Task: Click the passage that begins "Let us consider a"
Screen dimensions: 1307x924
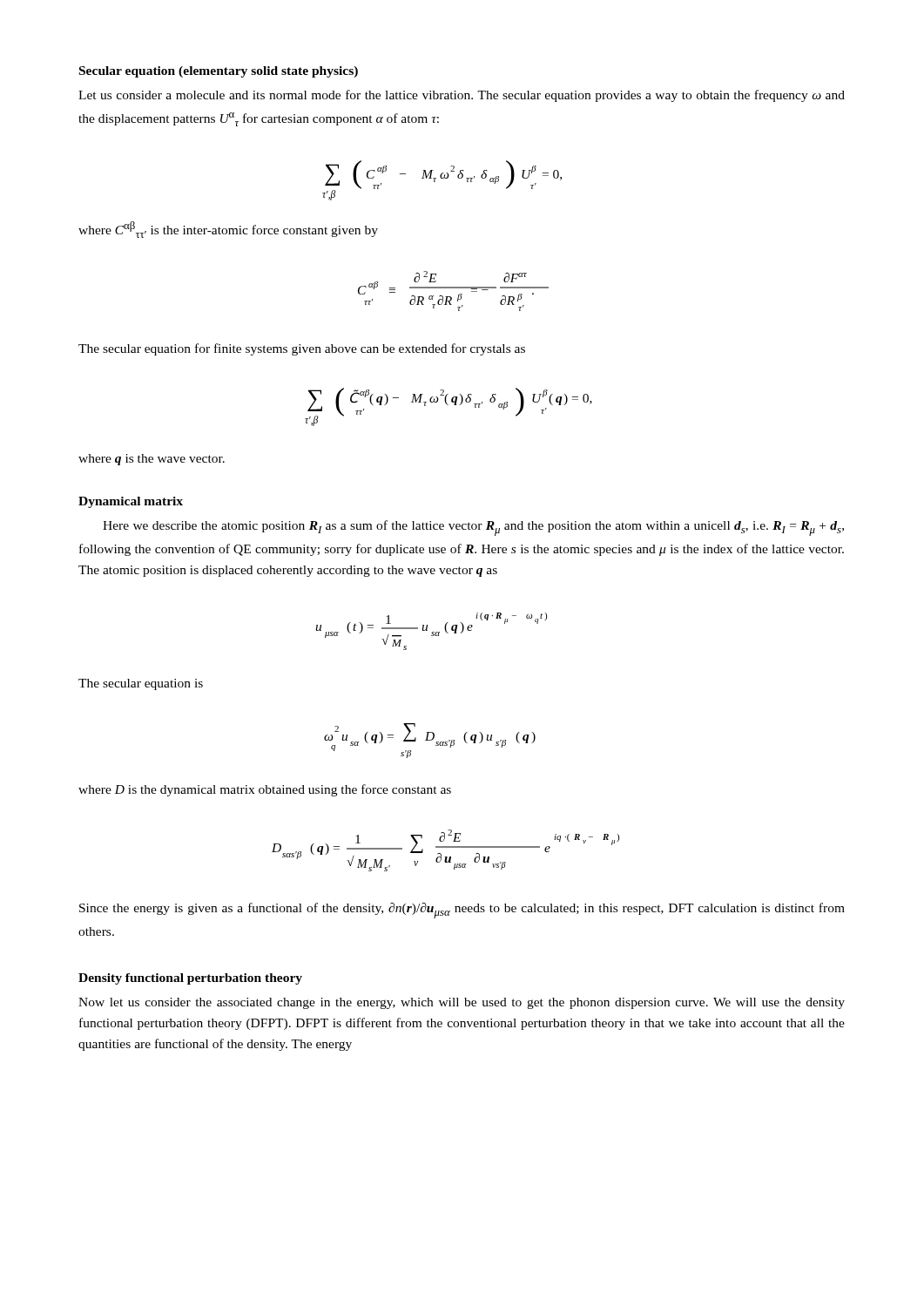Action: tap(462, 108)
